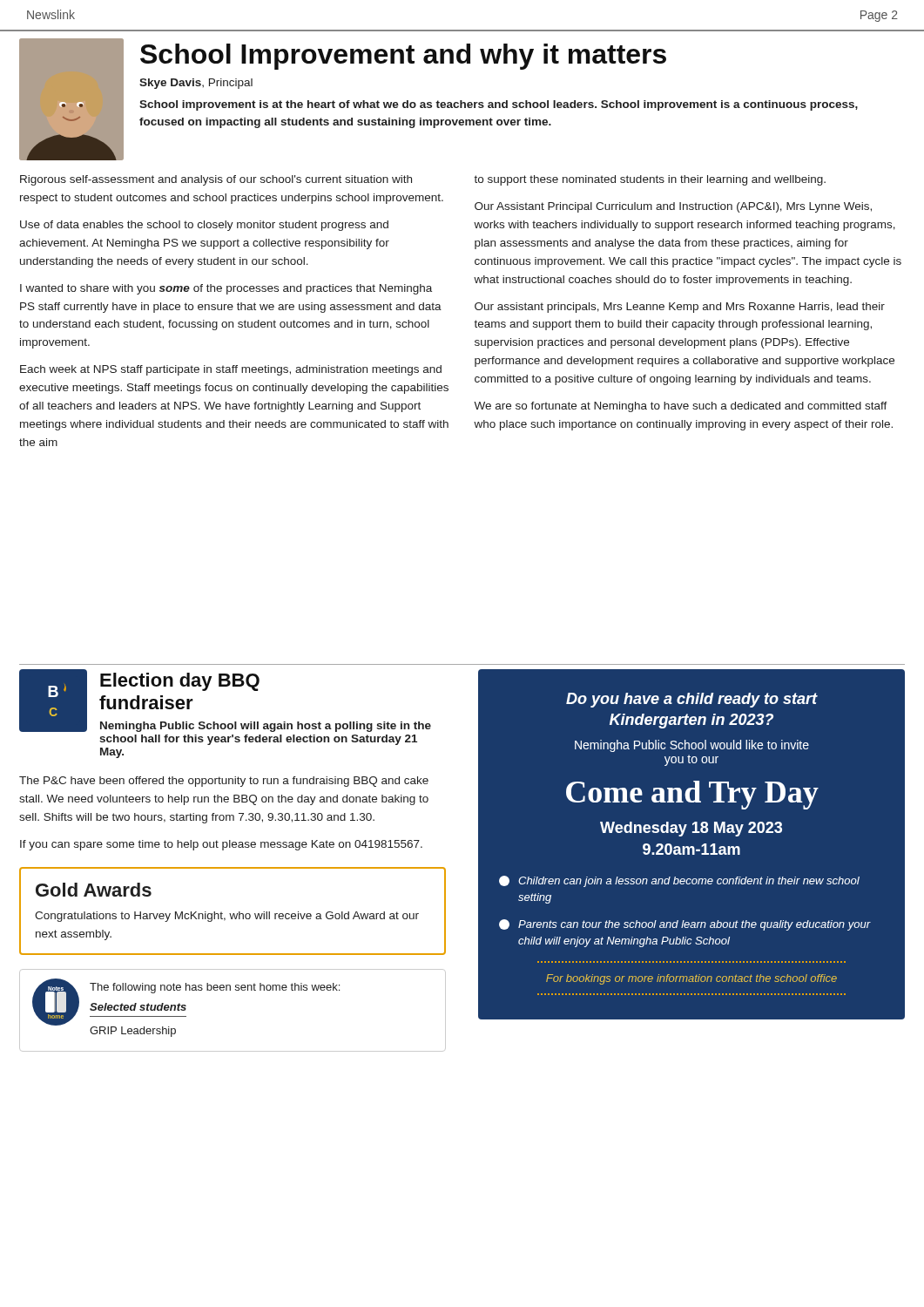Viewport: 924px width, 1307px height.
Task: Select the block starting "Rigorous self-assessment and analysis of our school's current"
Action: tap(234, 311)
